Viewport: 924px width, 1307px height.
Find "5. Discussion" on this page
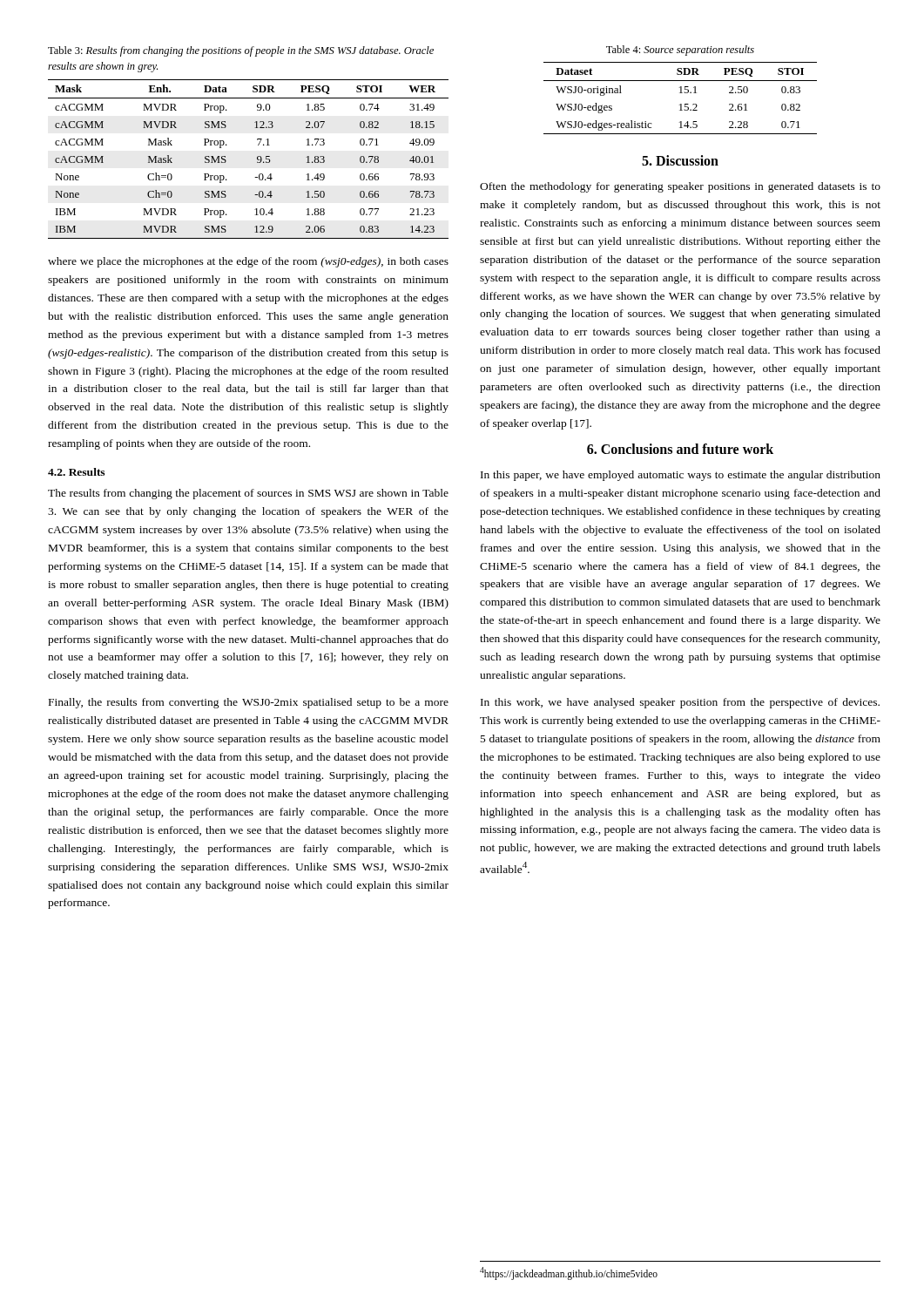tap(680, 161)
